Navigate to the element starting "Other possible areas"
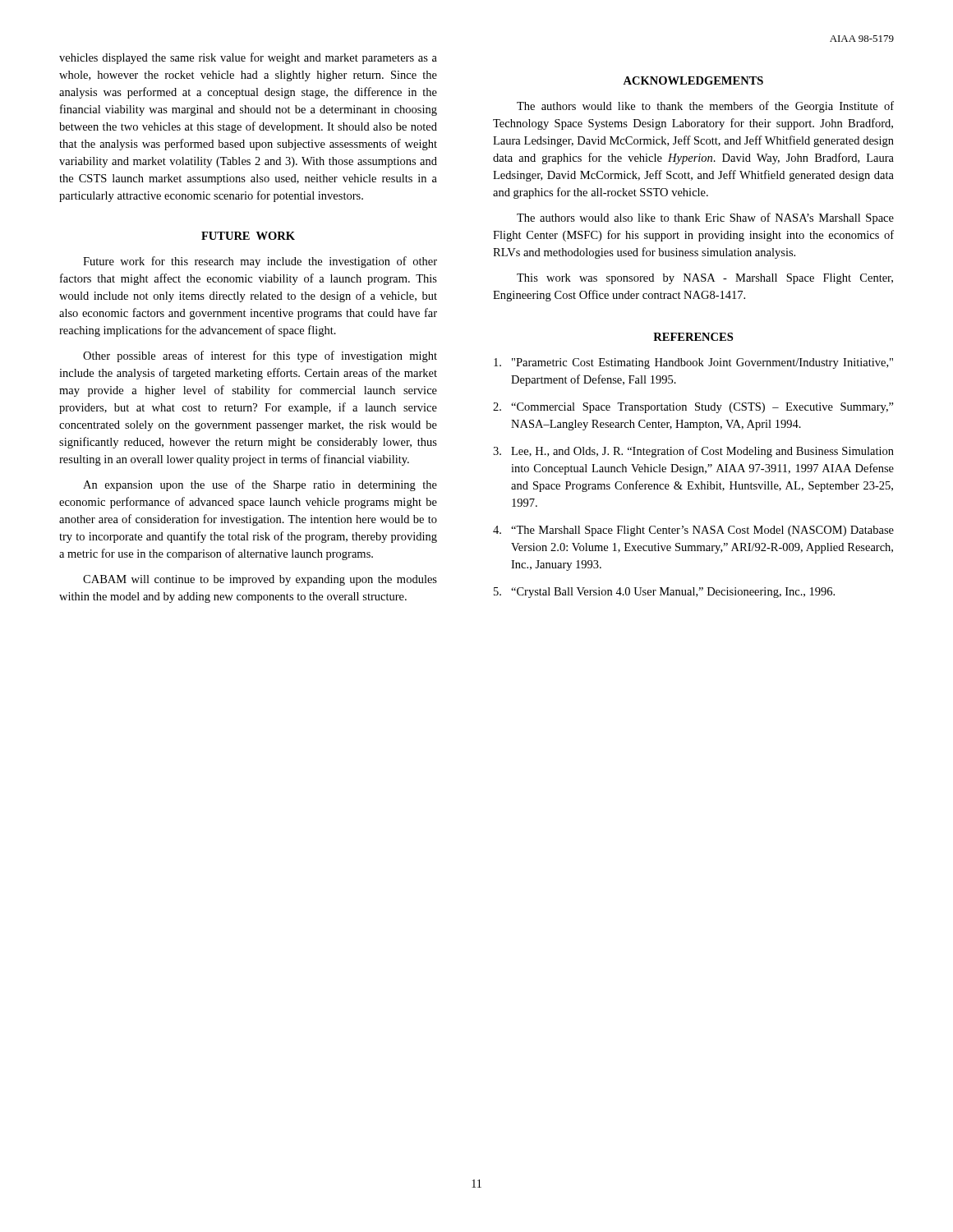The image size is (953, 1232). click(248, 408)
